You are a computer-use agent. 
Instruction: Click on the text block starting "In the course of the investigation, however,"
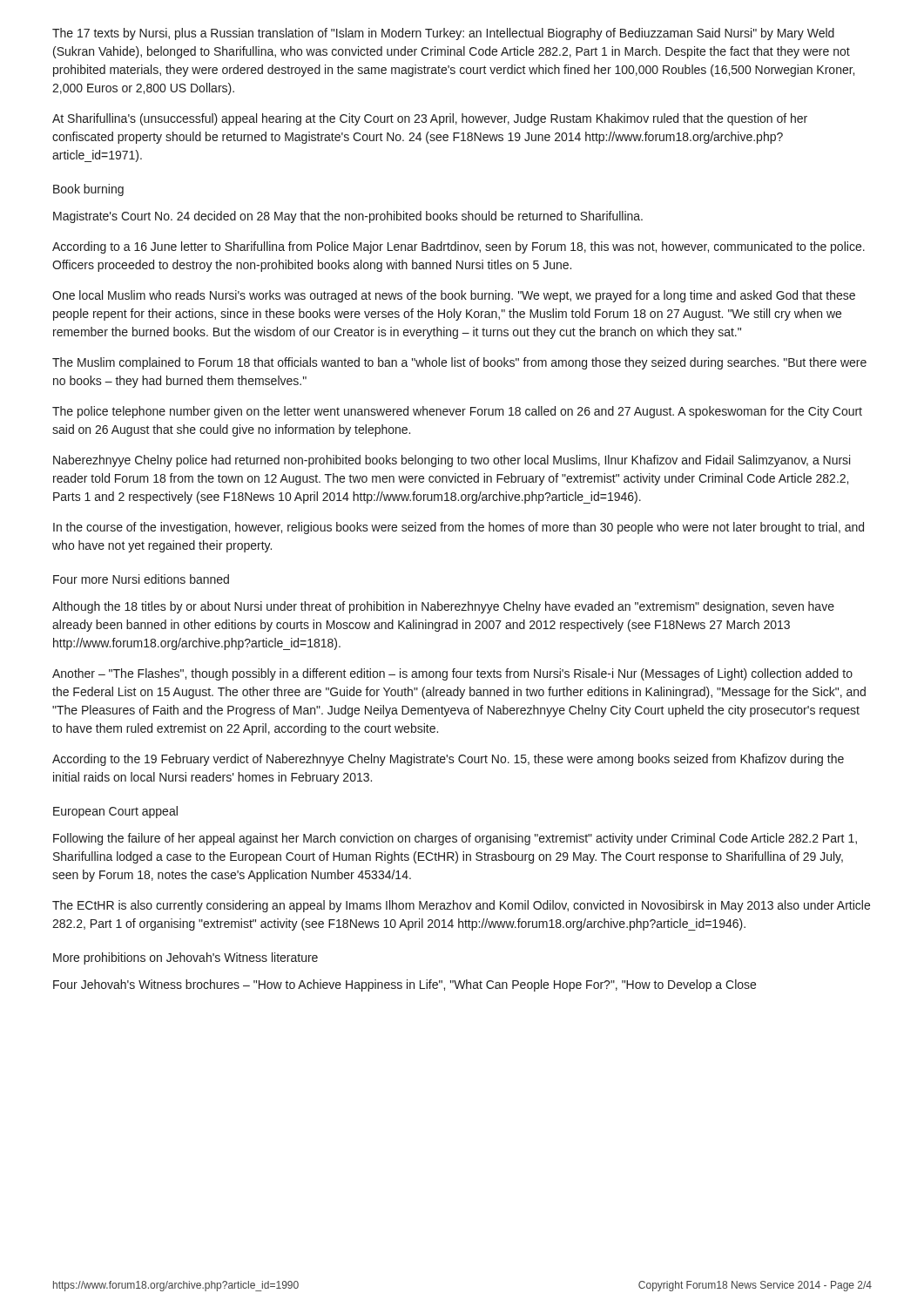click(x=459, y=536)
